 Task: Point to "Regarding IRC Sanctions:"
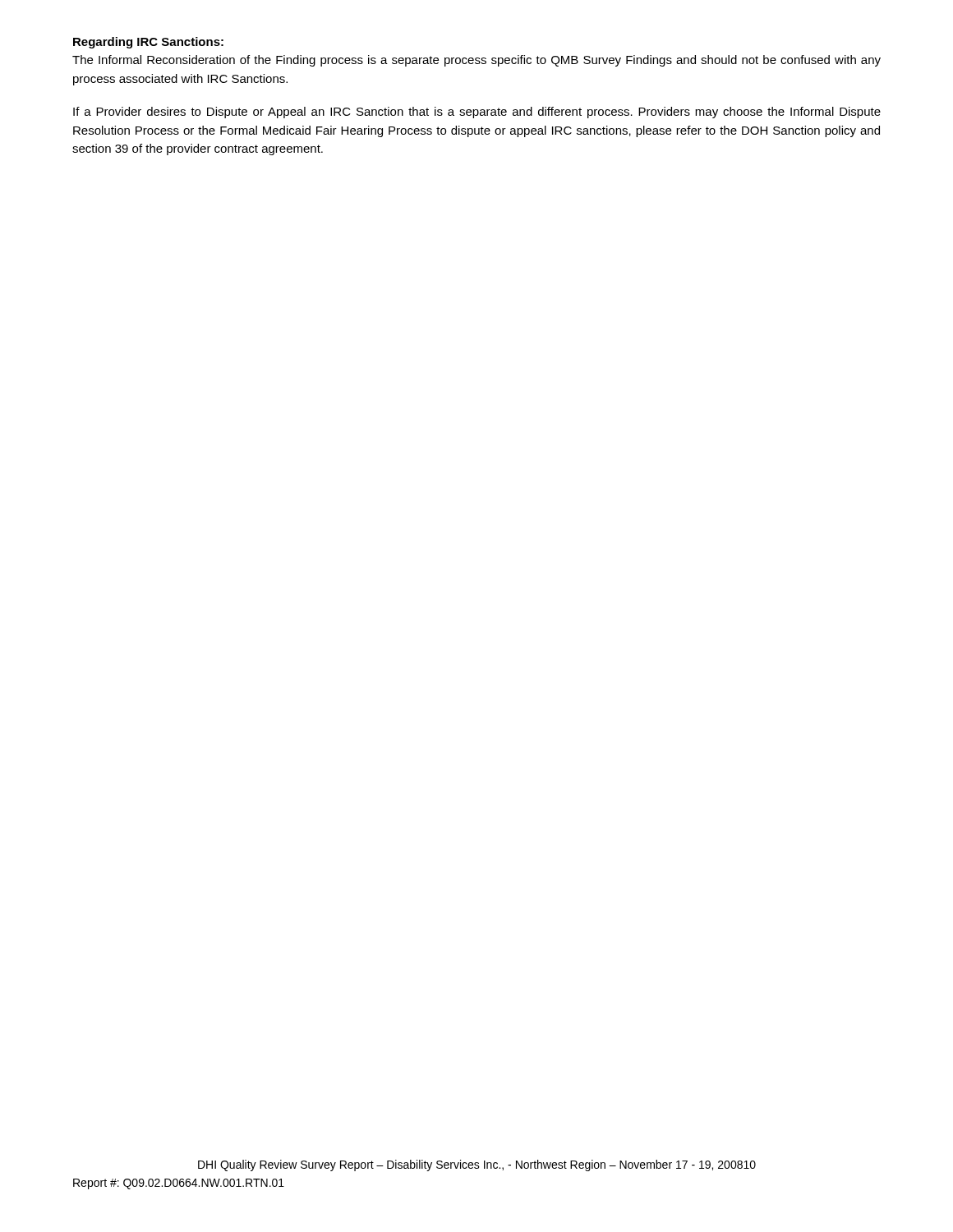(x=148, y=41)
